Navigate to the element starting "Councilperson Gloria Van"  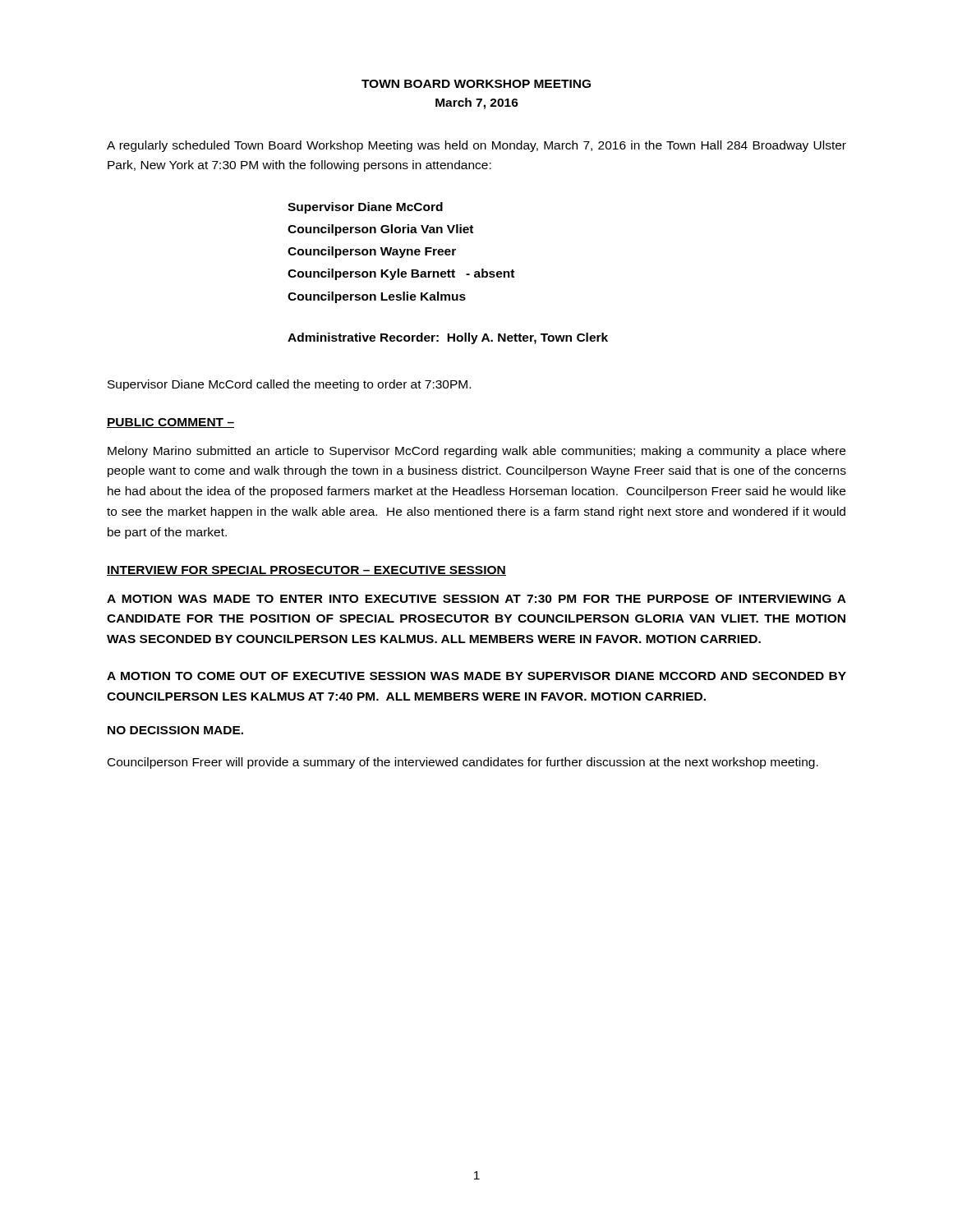380,230
